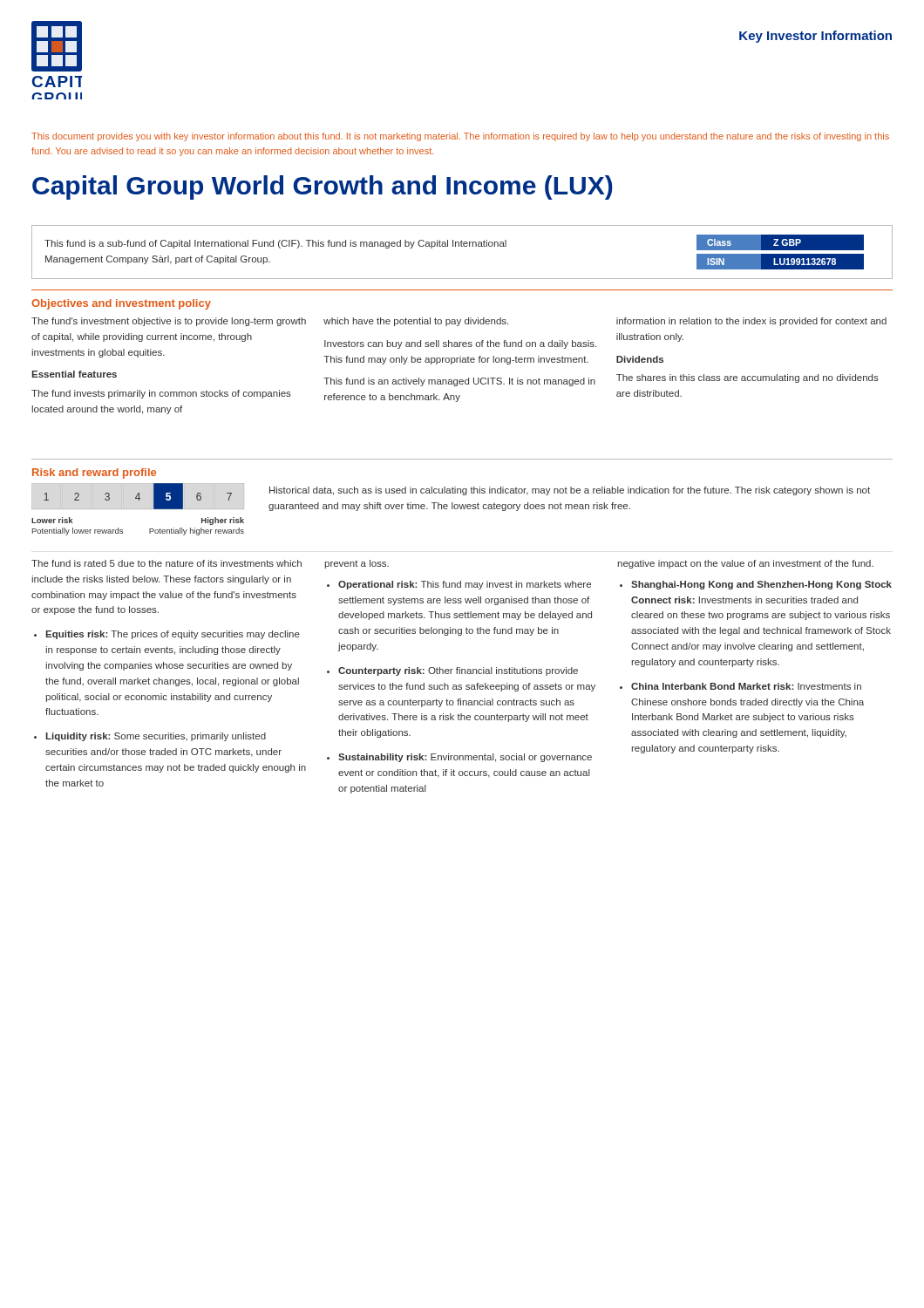Select a table

462,252
